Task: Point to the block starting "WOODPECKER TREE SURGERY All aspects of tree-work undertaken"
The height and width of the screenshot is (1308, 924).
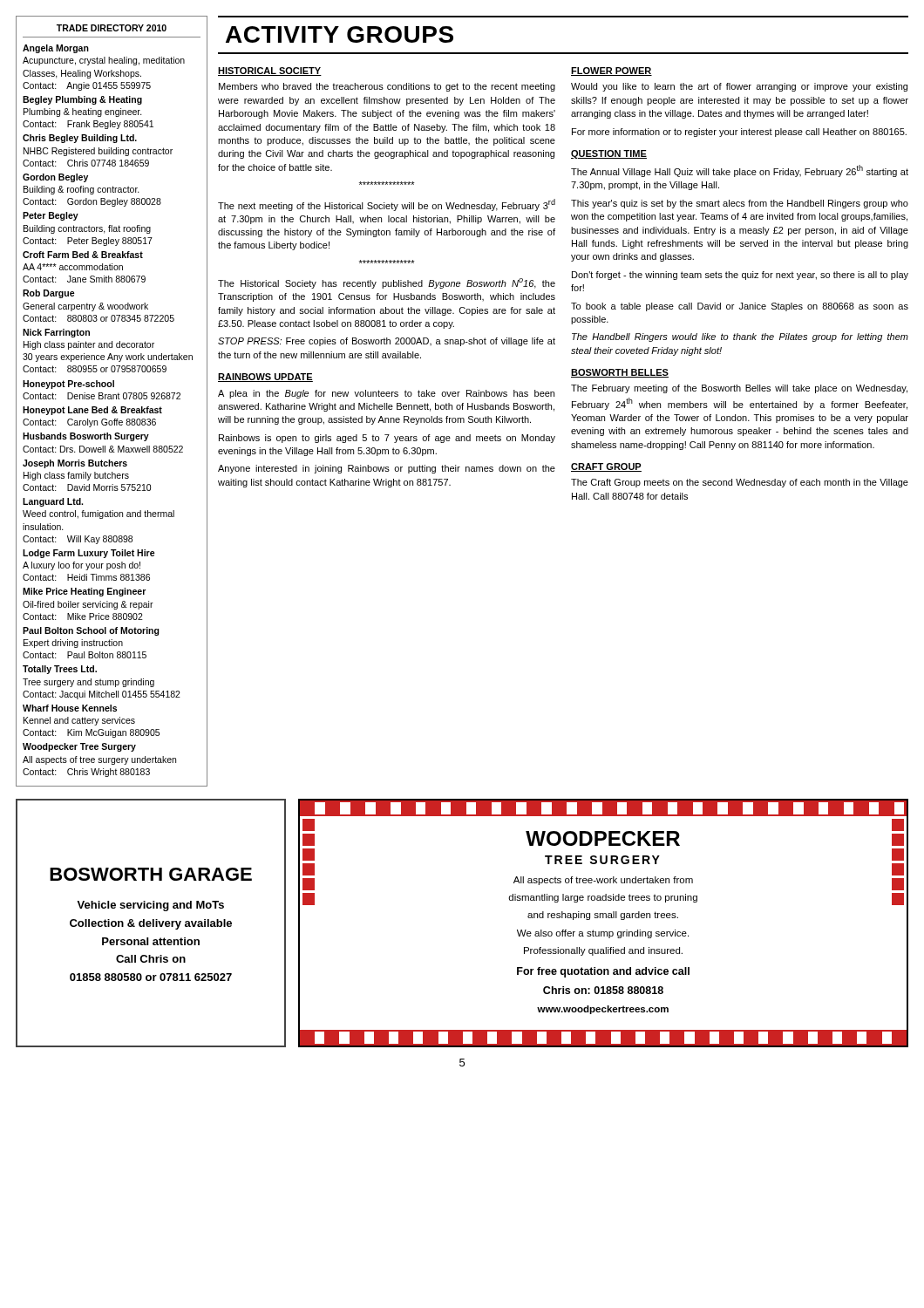Action: [603, 923]
